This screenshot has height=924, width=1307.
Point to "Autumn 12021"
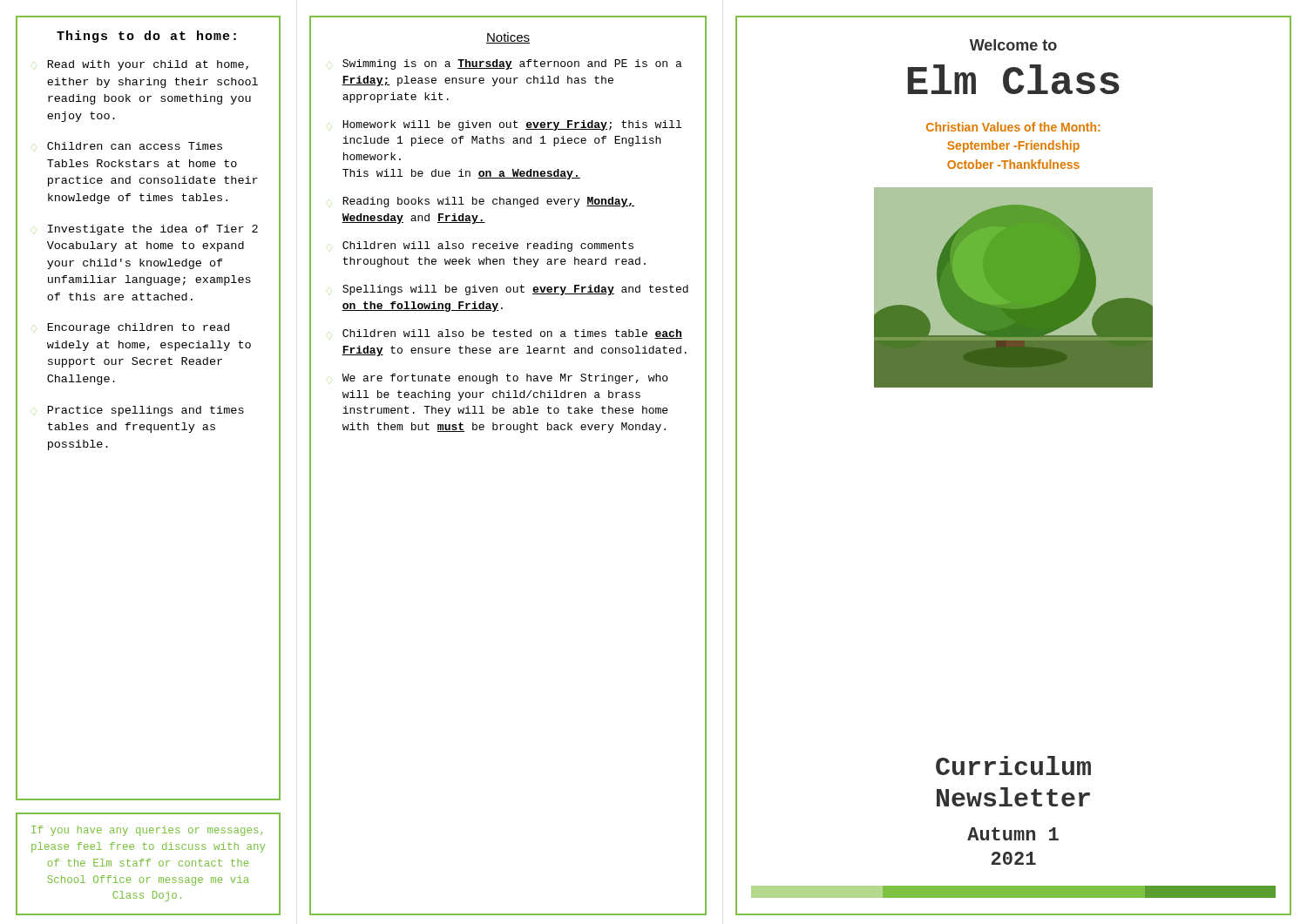1013,848
